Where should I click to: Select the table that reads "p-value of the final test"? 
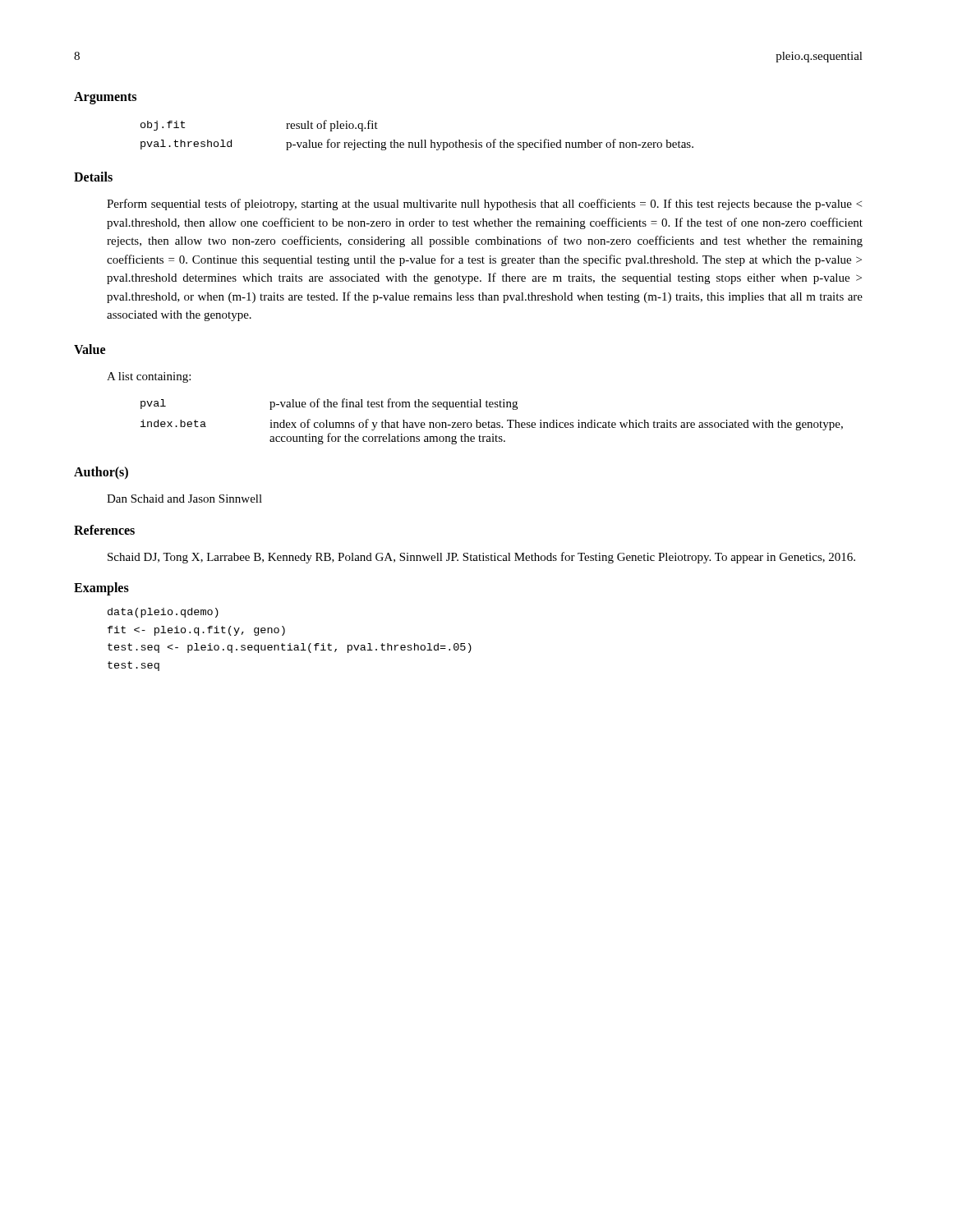pos(485,421)
